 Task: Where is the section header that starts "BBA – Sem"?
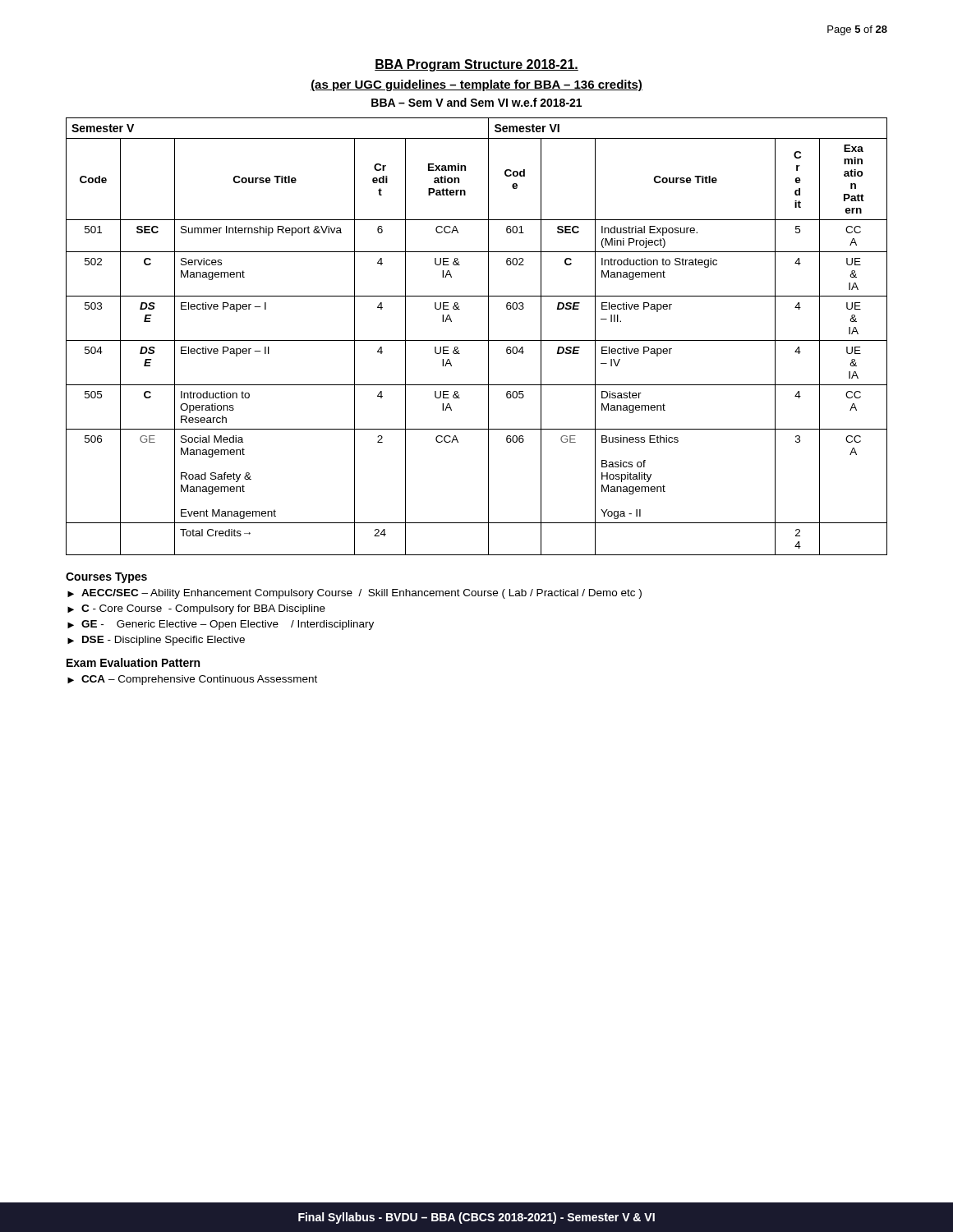click(x=476, y=103)
